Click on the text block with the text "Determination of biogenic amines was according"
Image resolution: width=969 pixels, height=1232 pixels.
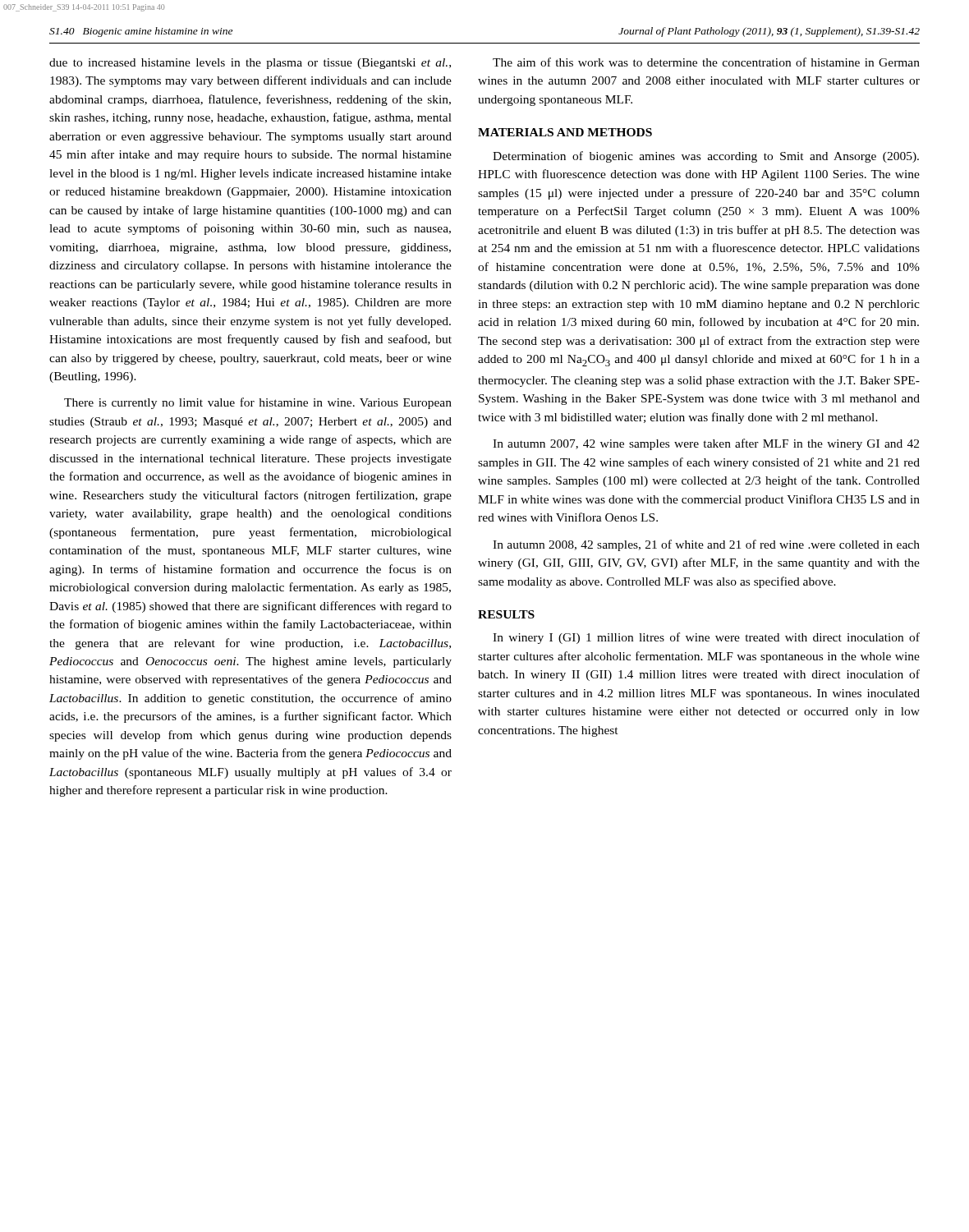click(699, 287)
